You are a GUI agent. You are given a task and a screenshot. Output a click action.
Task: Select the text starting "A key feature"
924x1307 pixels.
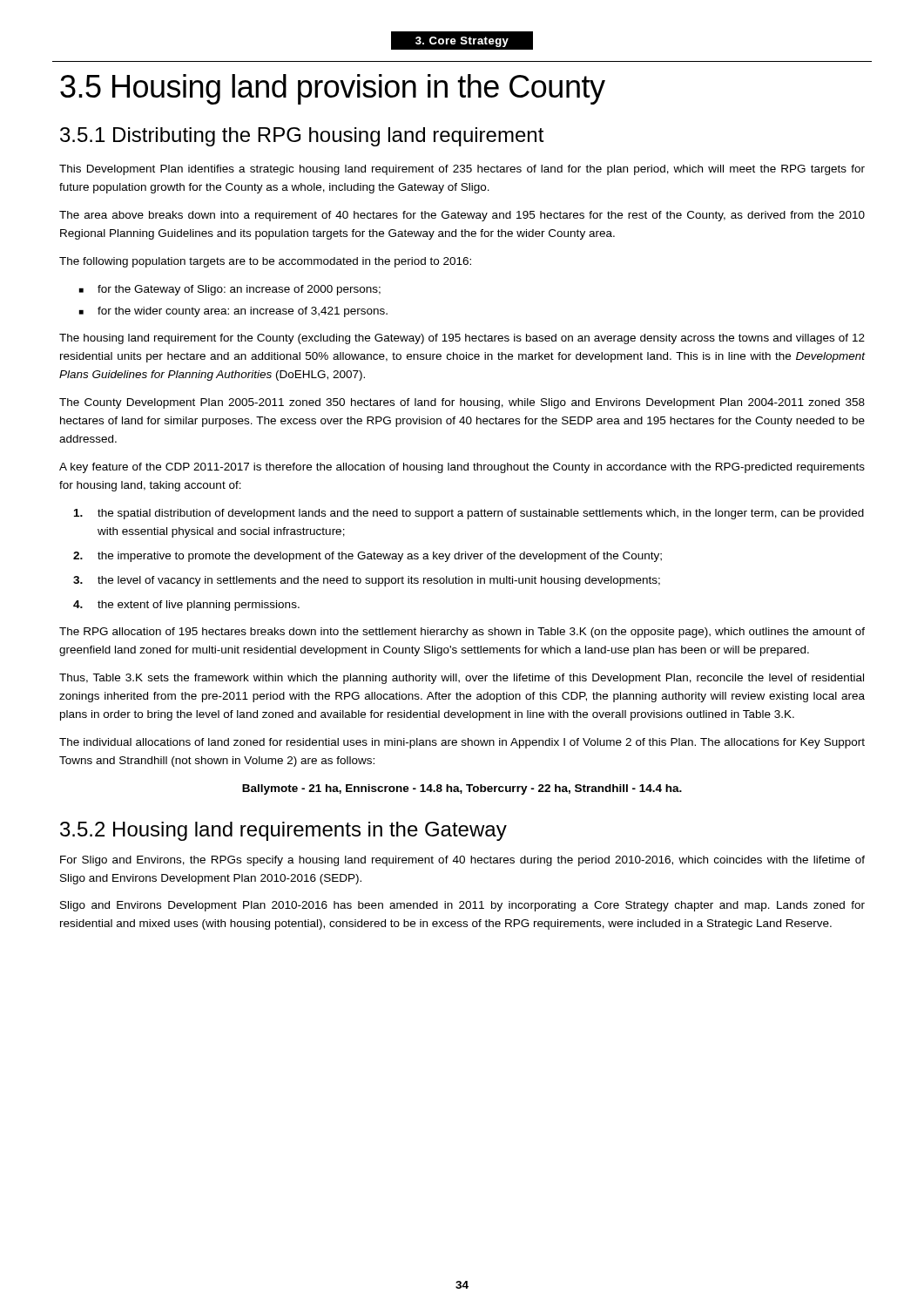(x=462, y=476)
